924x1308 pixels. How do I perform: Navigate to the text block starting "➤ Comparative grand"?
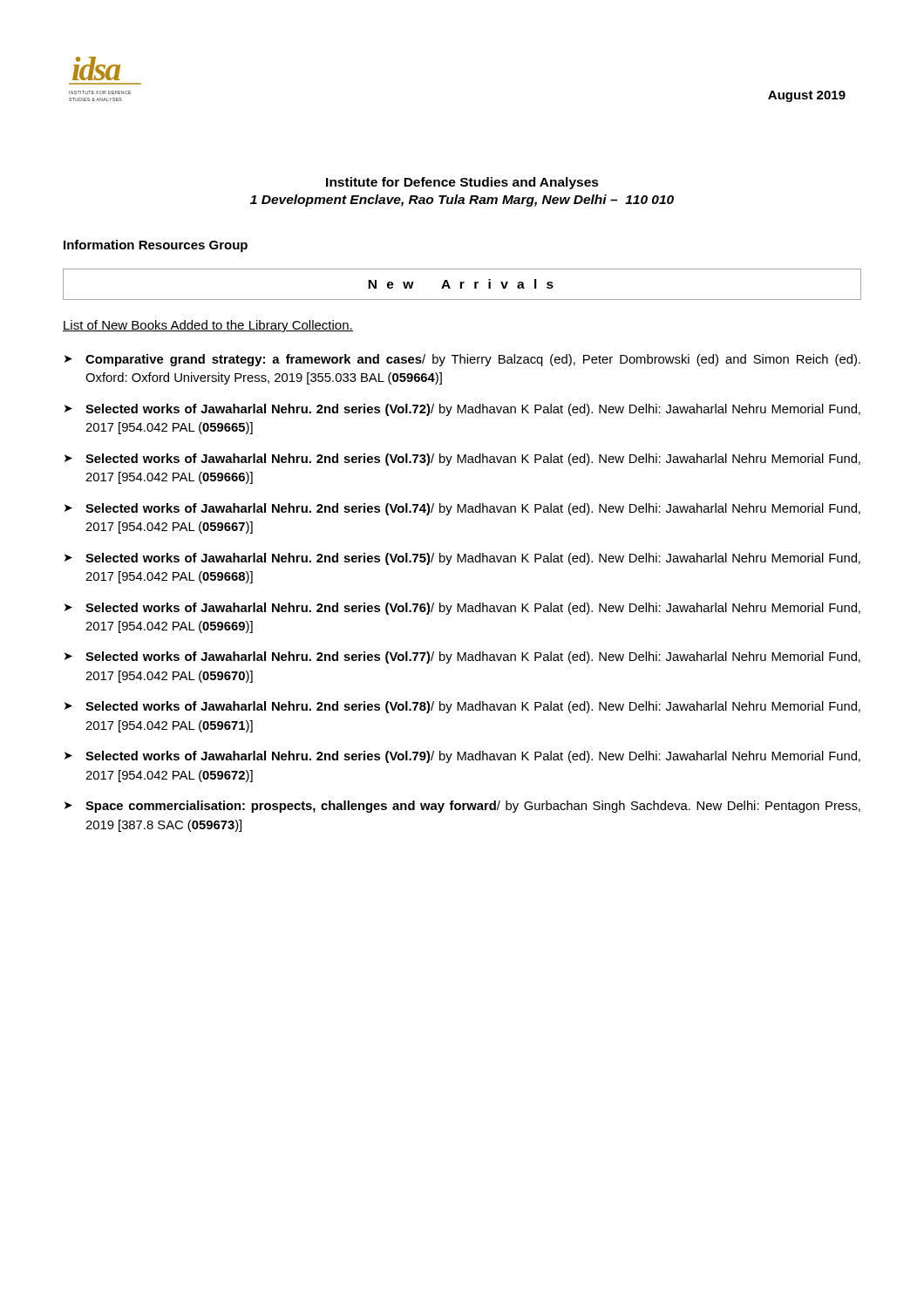pyautogui.click(x=462, y=369)
